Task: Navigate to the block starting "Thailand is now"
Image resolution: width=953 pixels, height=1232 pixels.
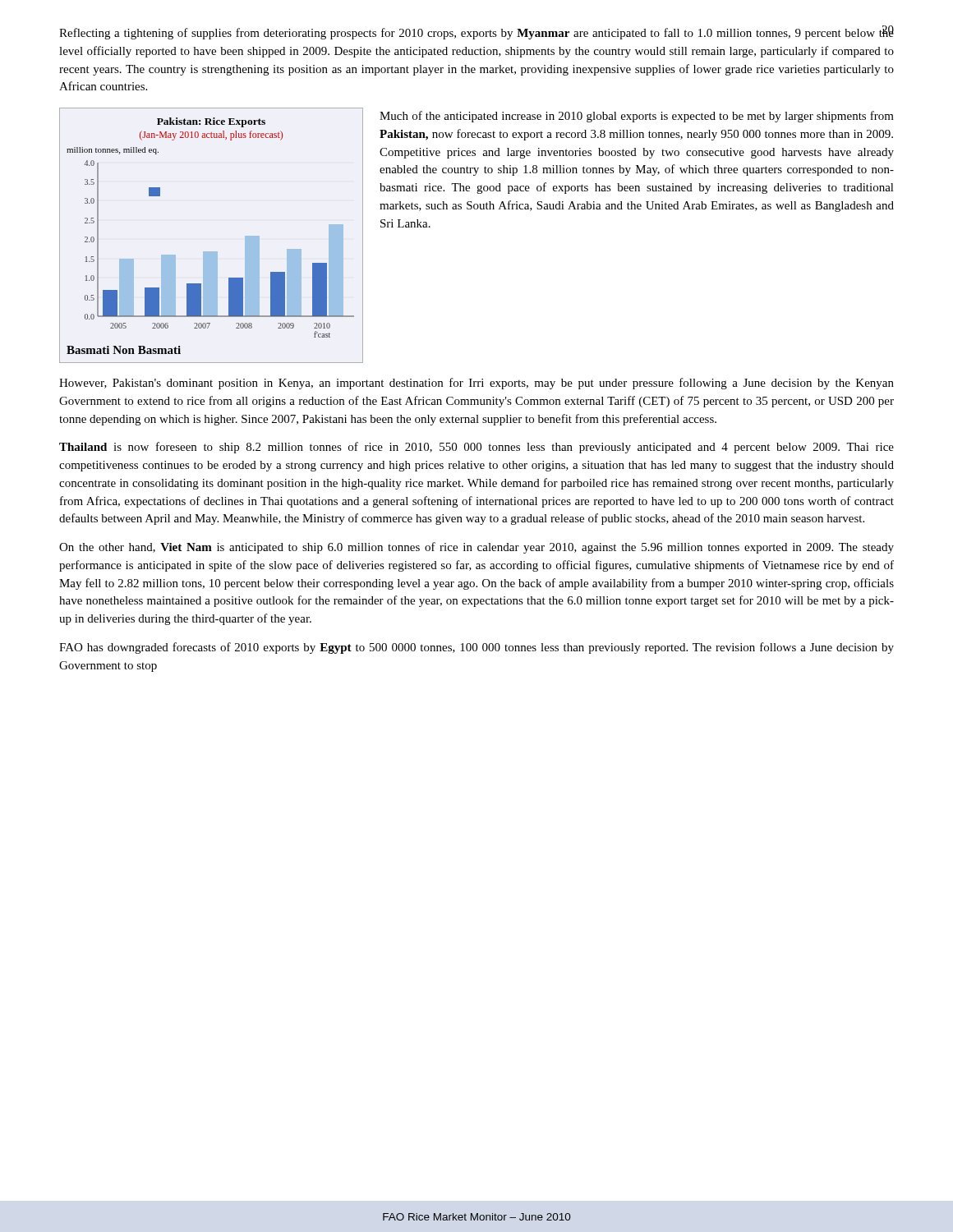Action: [476, 483]
